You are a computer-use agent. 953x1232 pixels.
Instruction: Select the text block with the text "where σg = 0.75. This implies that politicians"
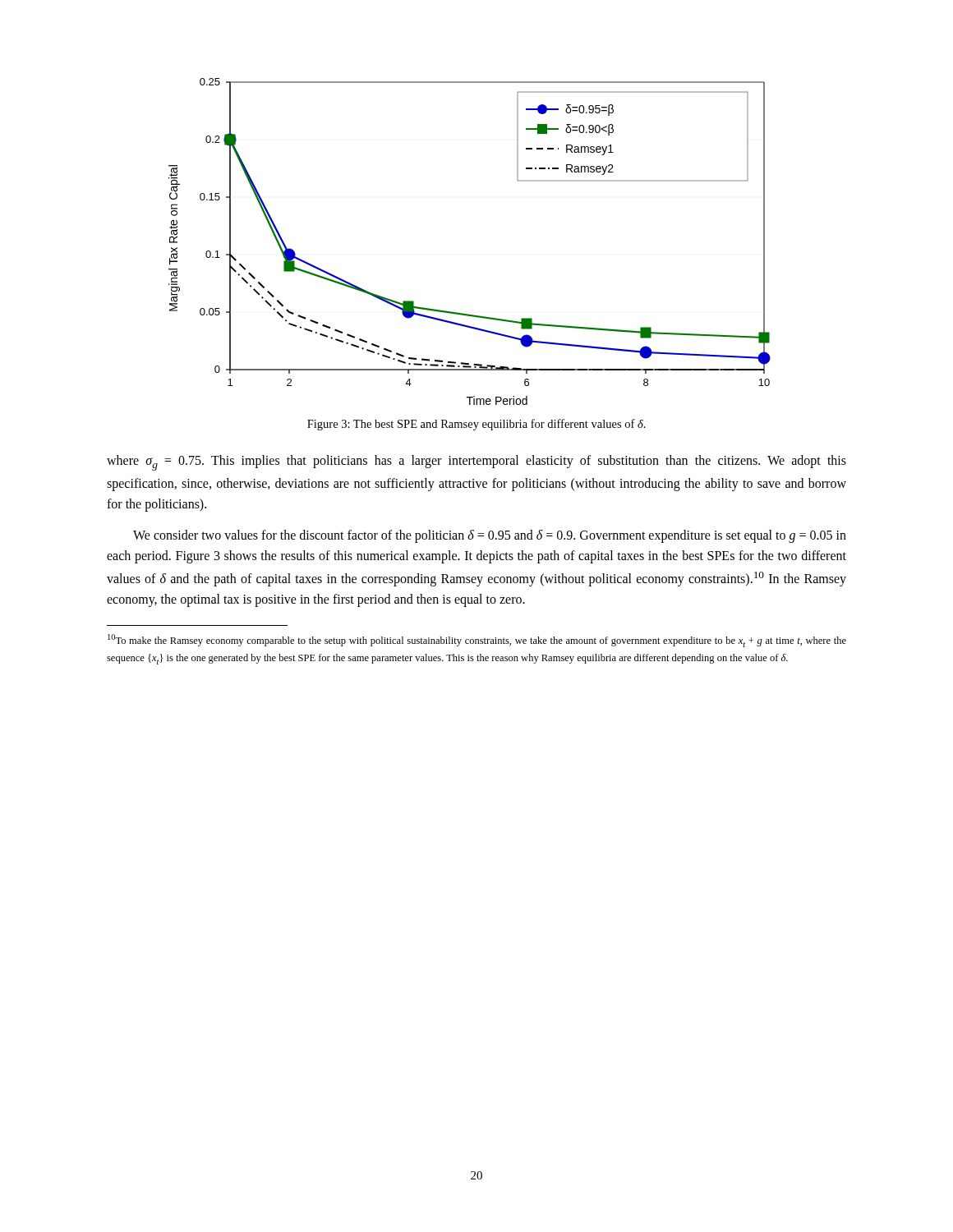[476, 482]
